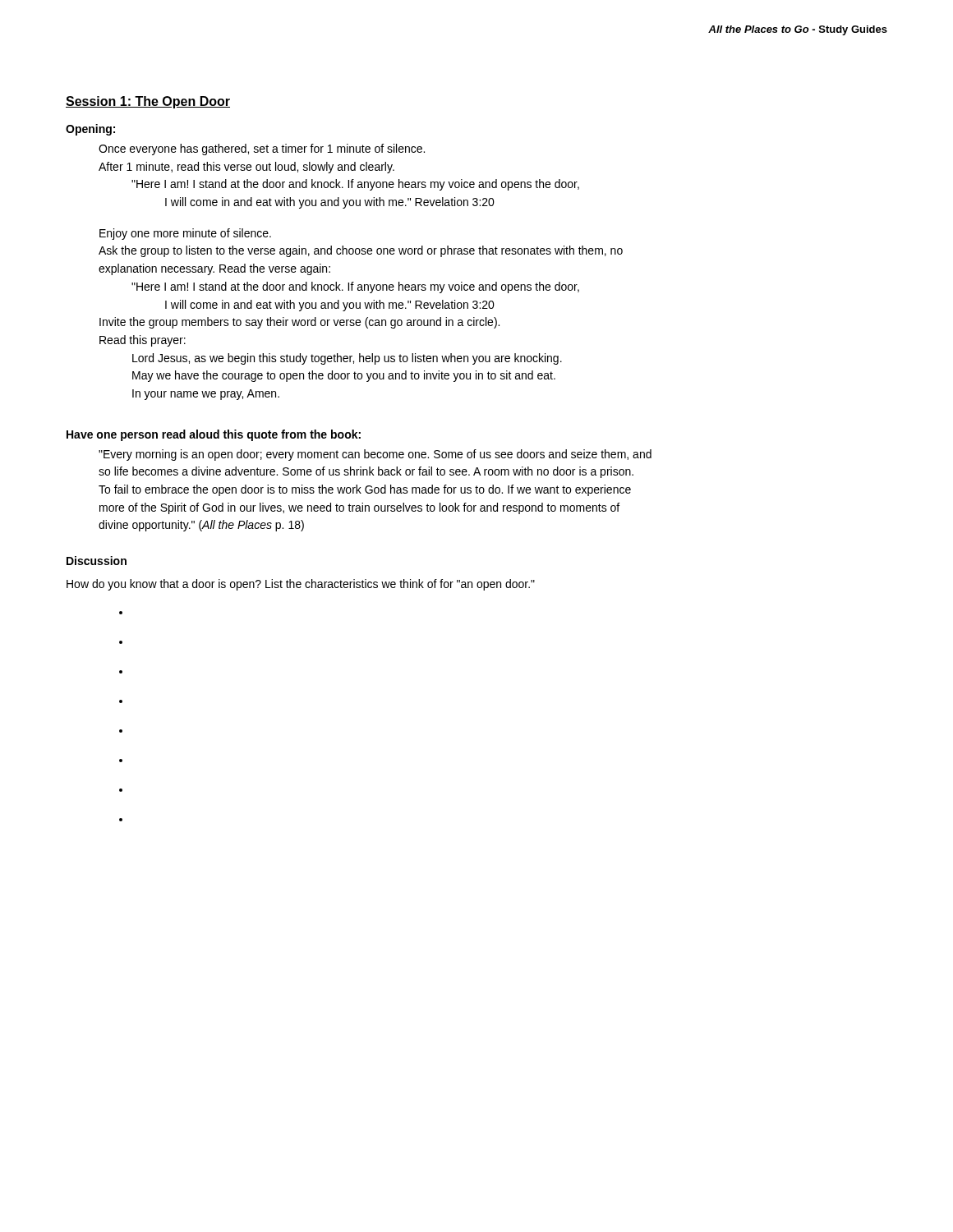Screen dimensions: 1232x953
Task: Find the block on this page that starts "Enjoy one more"
Action: pyautogui.click(x=493, y=314)
